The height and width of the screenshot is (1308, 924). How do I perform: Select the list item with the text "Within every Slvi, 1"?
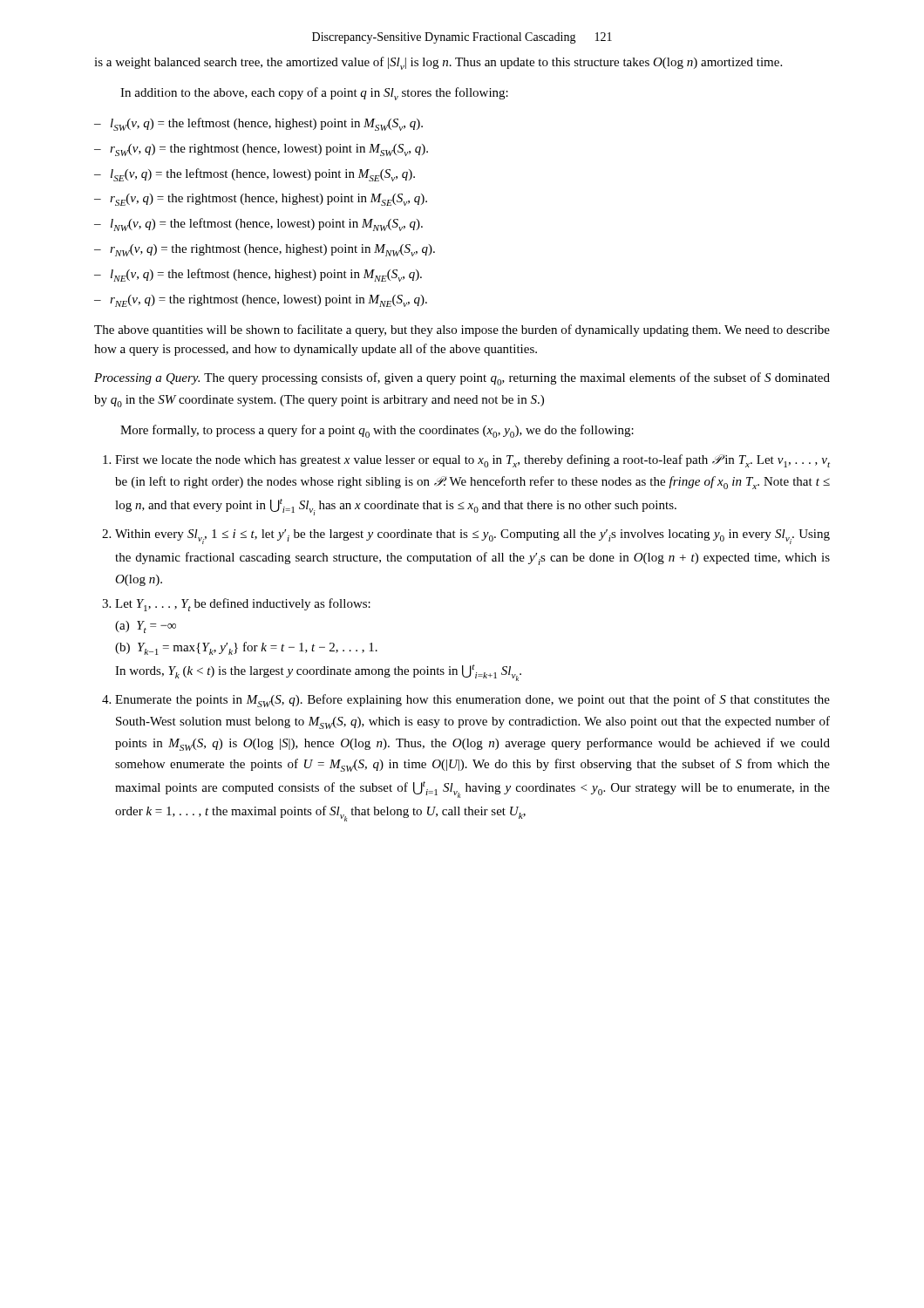click(472, 556)
